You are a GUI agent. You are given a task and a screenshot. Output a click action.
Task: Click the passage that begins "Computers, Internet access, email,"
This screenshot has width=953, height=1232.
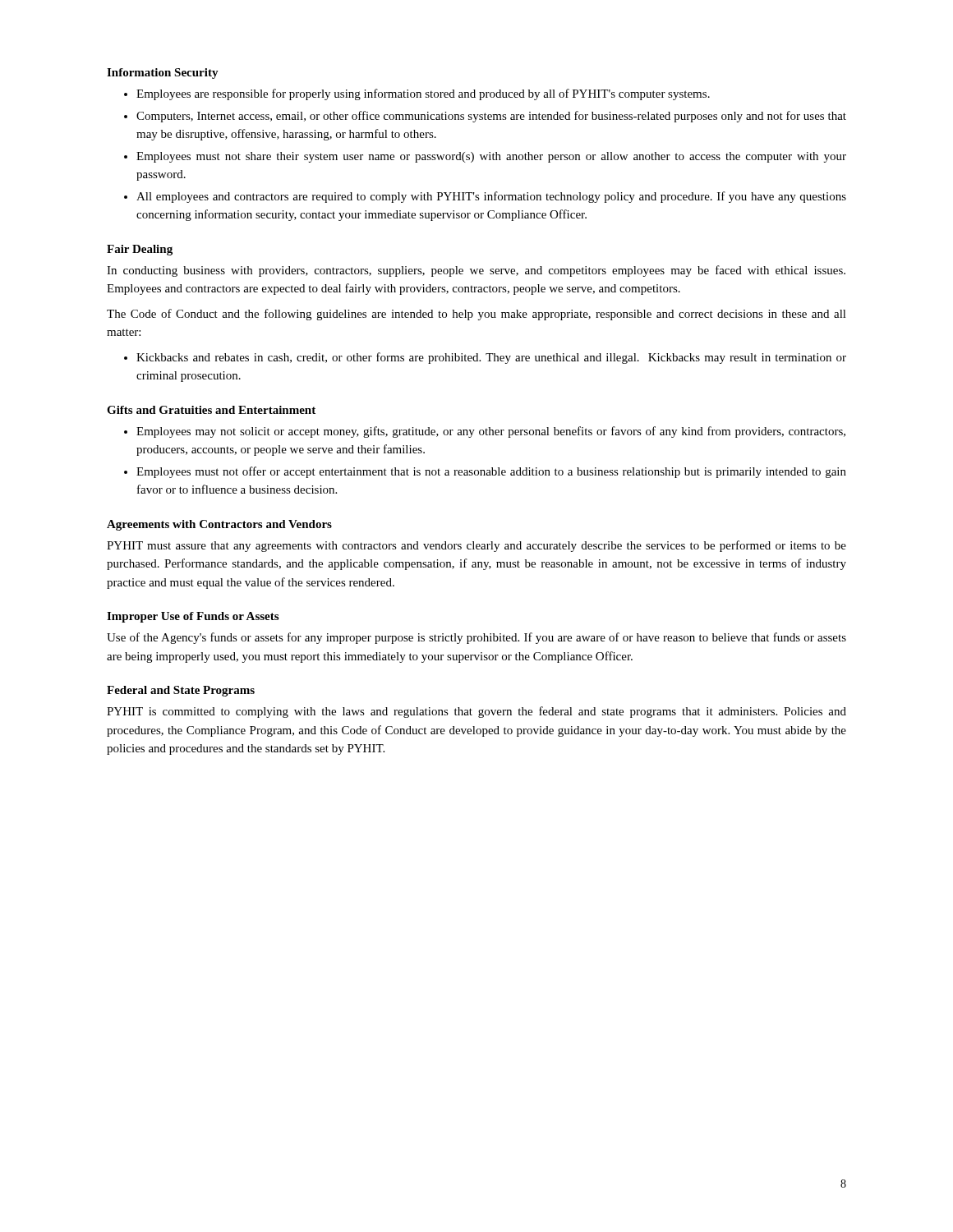pyautogui.click(x=491, y=125)
